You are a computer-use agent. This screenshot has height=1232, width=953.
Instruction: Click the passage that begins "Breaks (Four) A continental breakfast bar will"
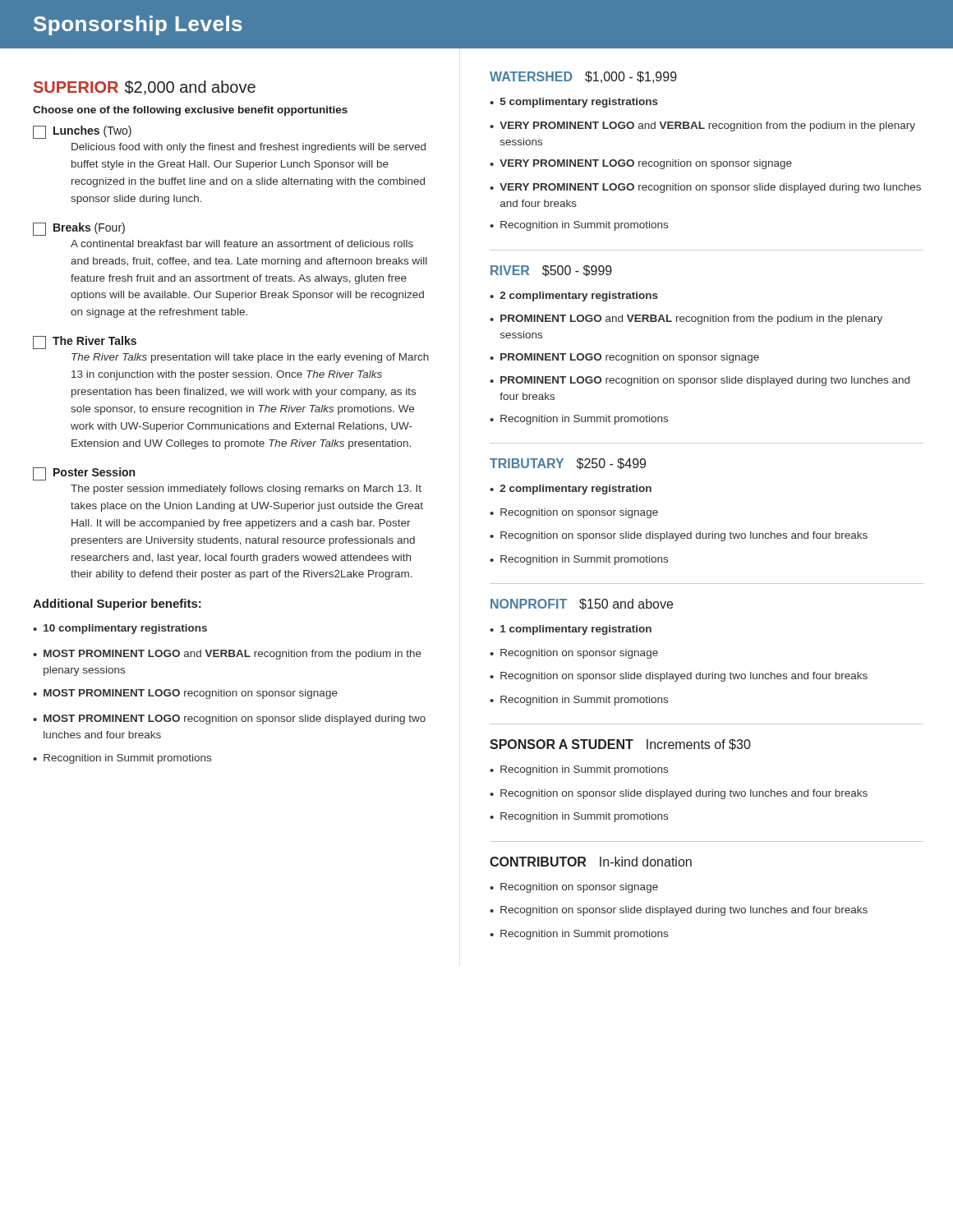pyautogui.click(x=231, y=271)
